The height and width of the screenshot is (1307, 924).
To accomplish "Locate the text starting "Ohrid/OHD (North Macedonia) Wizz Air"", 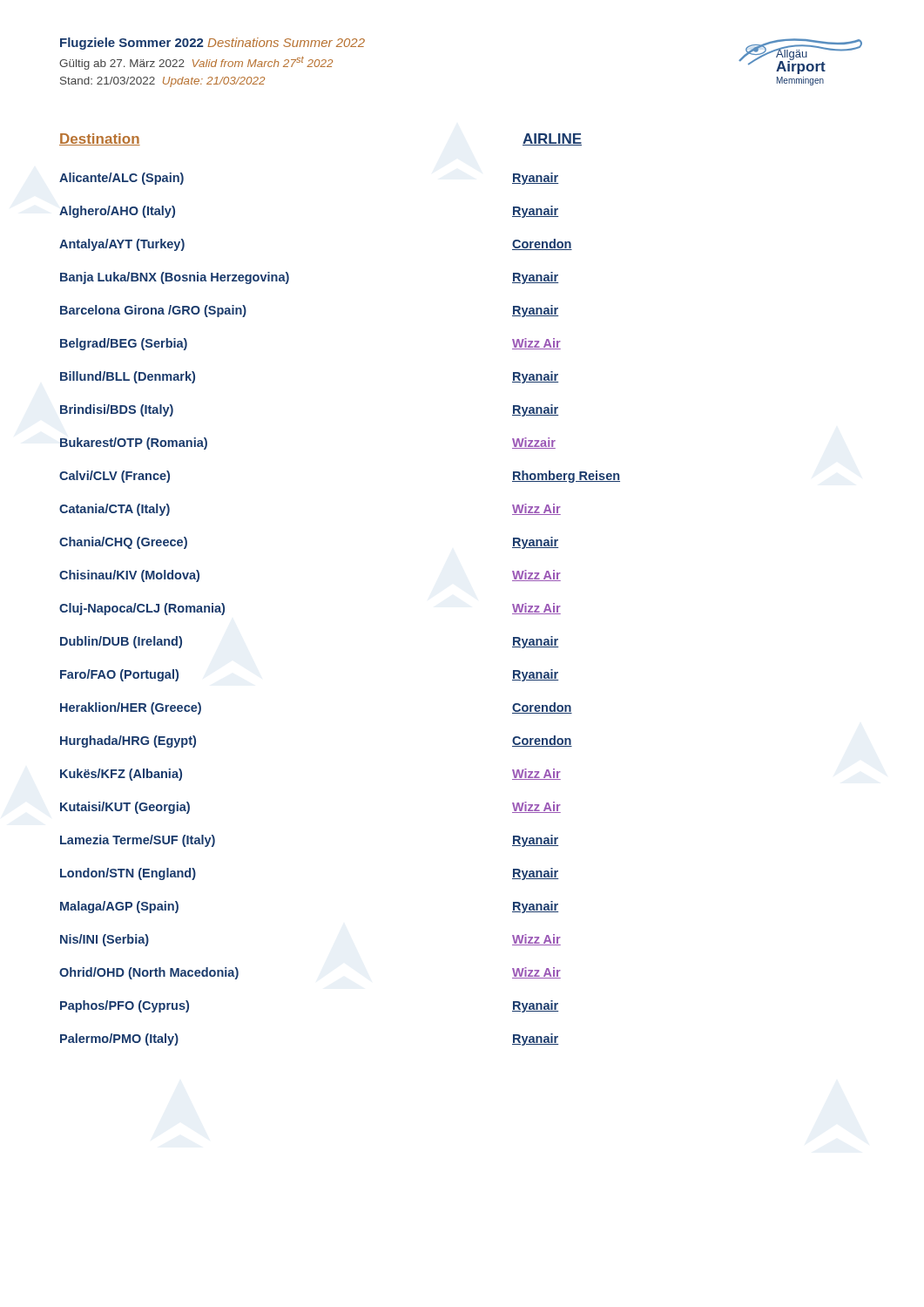I will 147,973.
